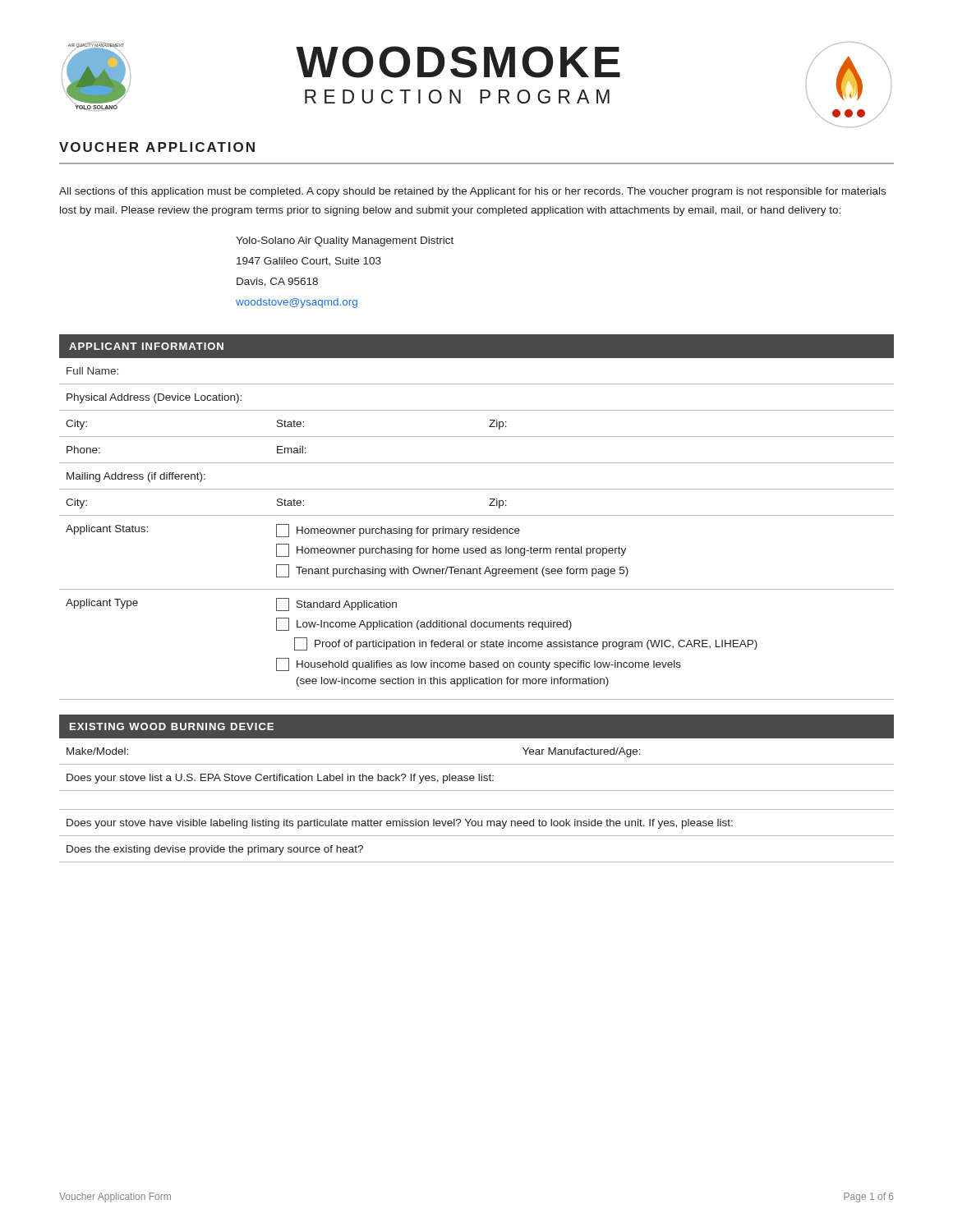Find the text block starting "APPLICANT INFORMATION"
Viewport: 953px width, 1232px height.
coord(147,346)
